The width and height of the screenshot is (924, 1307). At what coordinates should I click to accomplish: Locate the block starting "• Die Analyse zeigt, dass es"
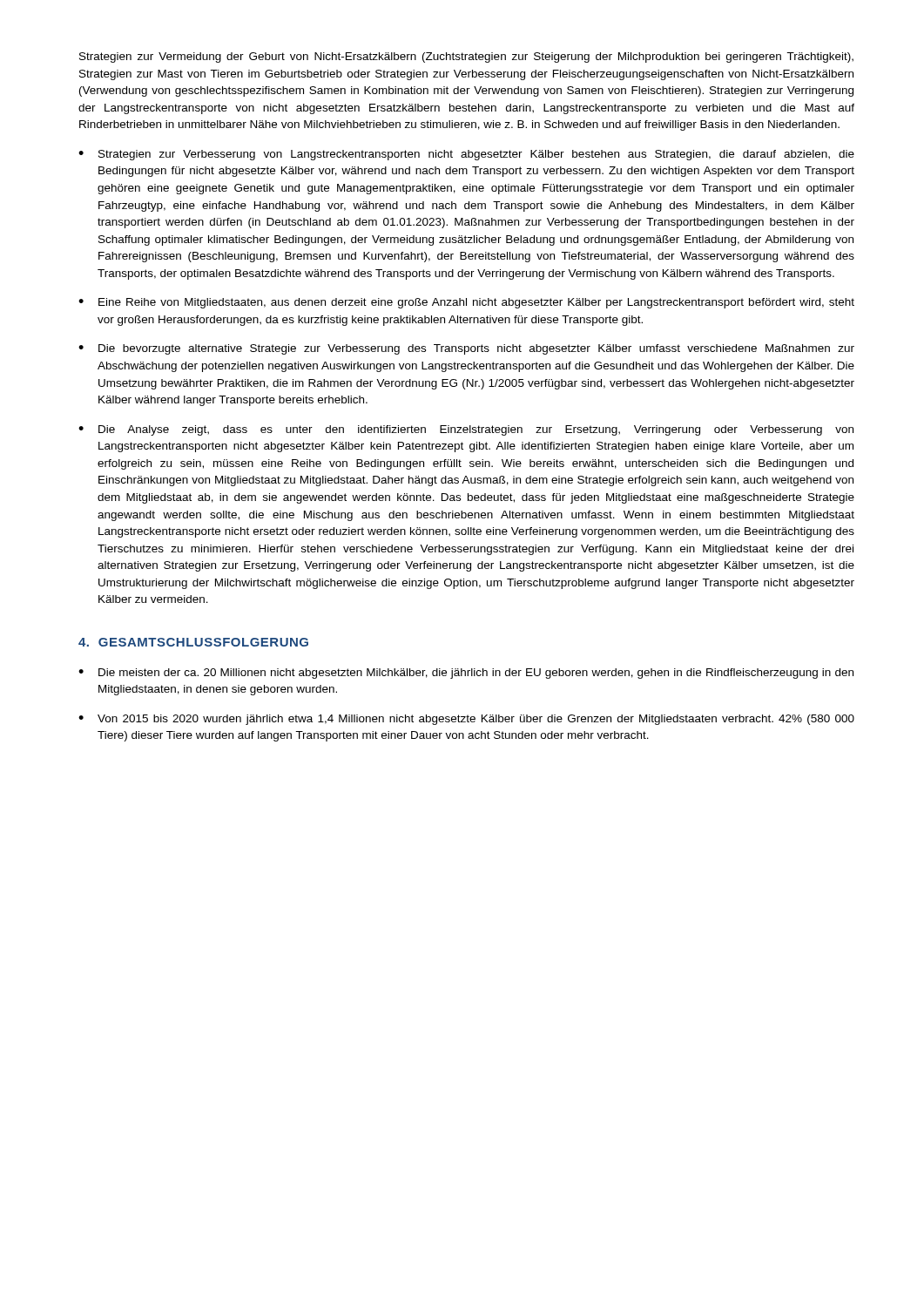(466, 514)
